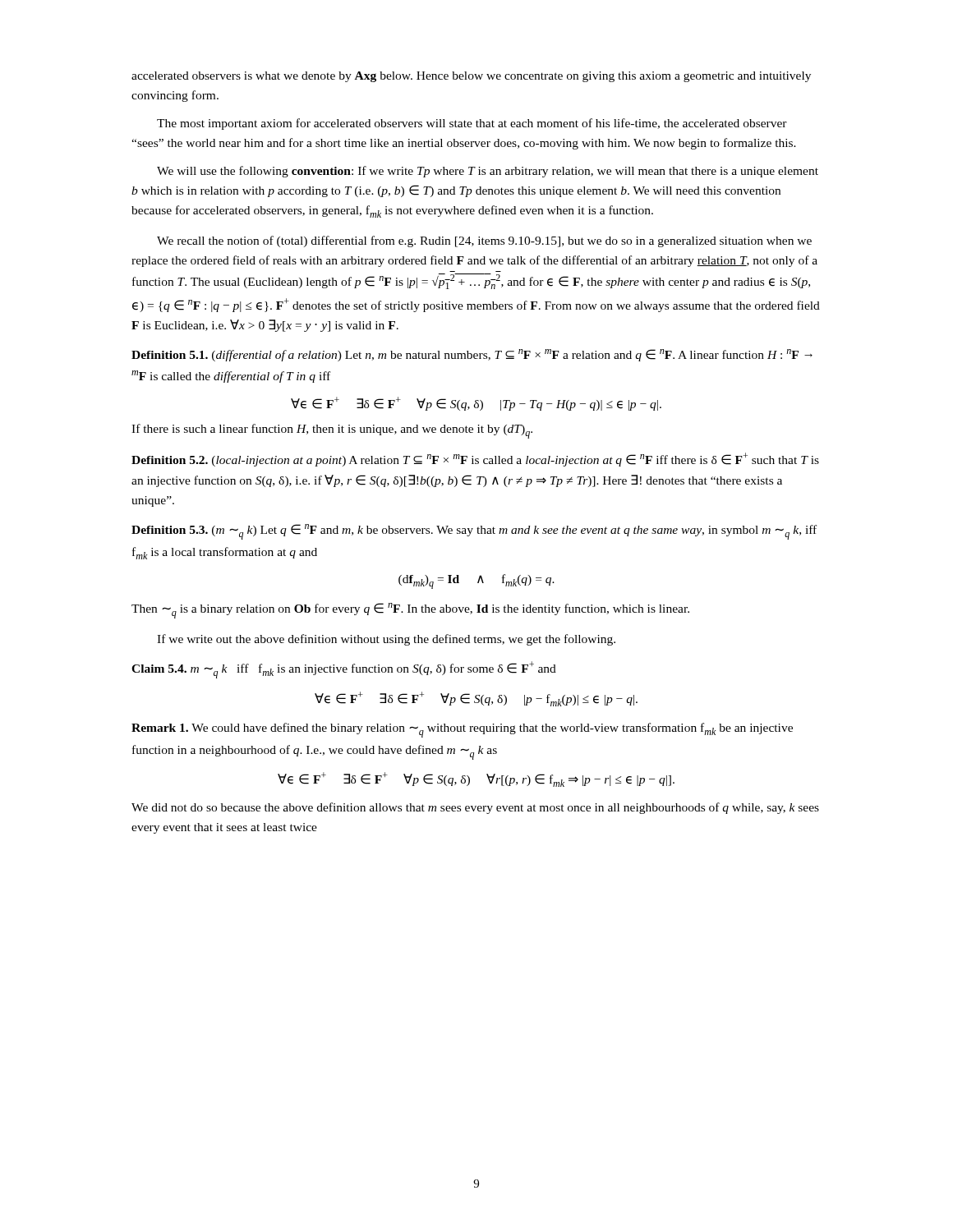
Task: Find the text block containing "Definition 5.1. (differential"
Action: (x=476, y=365)
